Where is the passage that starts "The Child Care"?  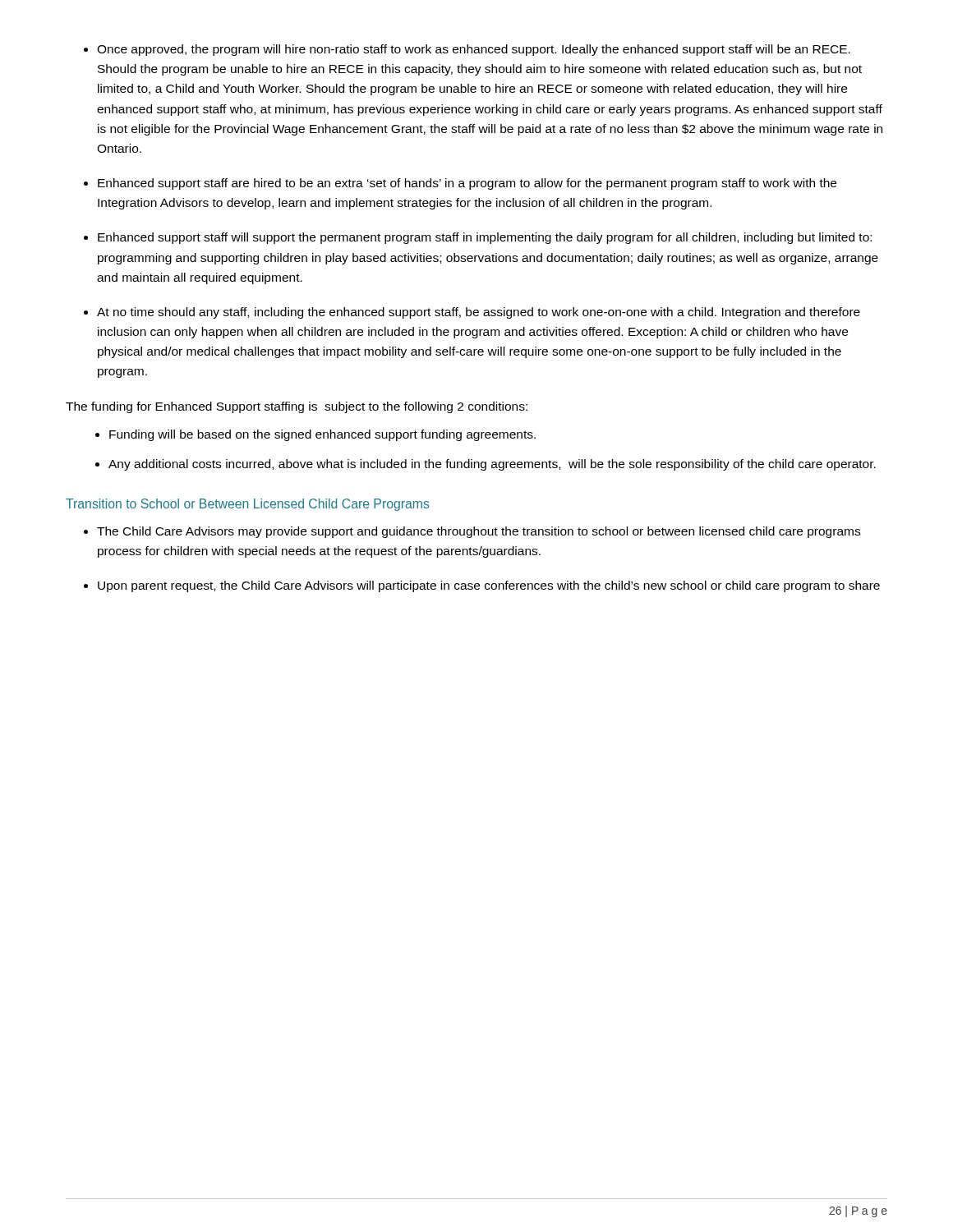(479, 541)
